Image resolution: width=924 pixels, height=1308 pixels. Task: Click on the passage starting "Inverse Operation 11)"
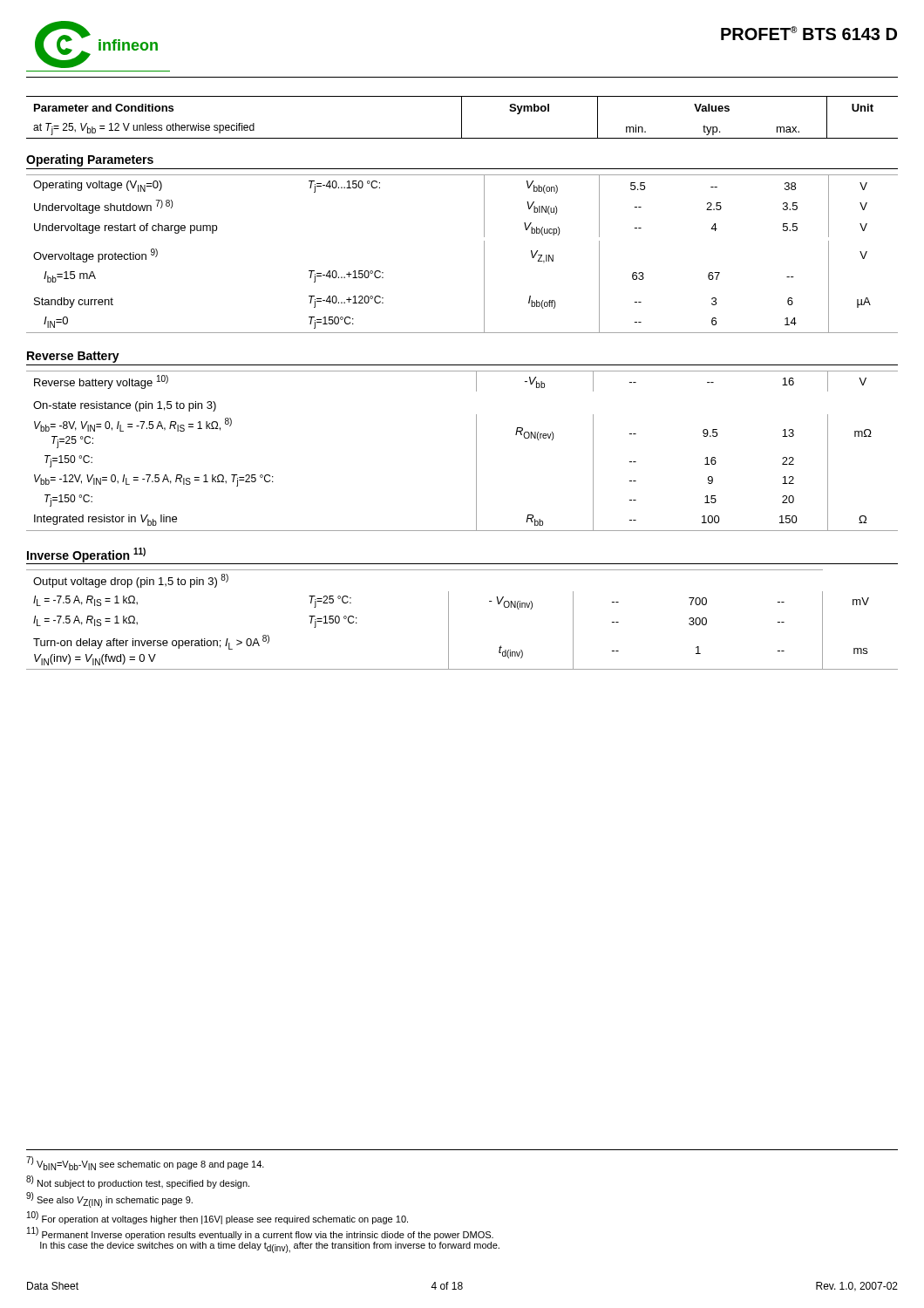(x=86, y=554)
